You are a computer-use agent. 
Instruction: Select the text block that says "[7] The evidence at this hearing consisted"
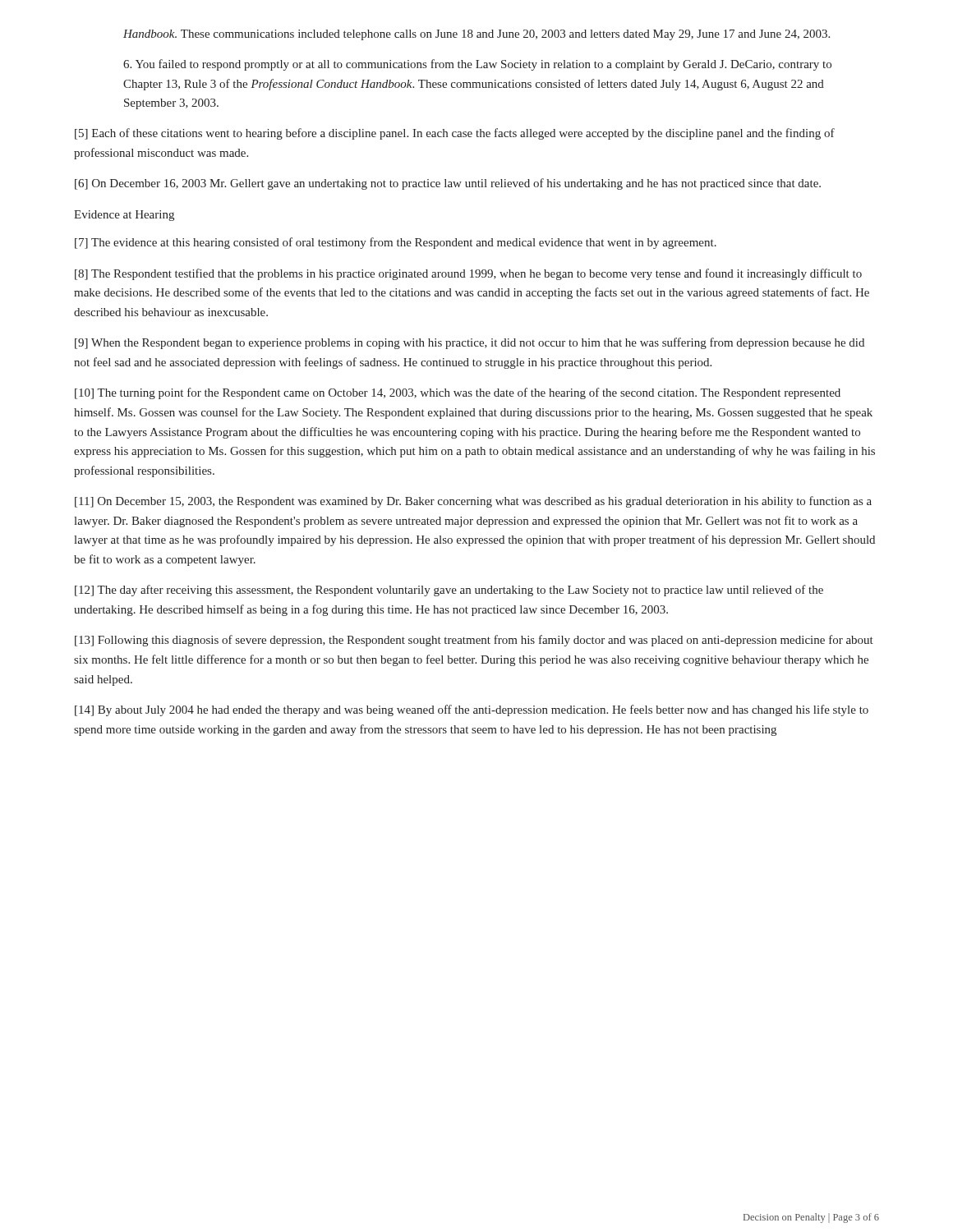point(395,242)
